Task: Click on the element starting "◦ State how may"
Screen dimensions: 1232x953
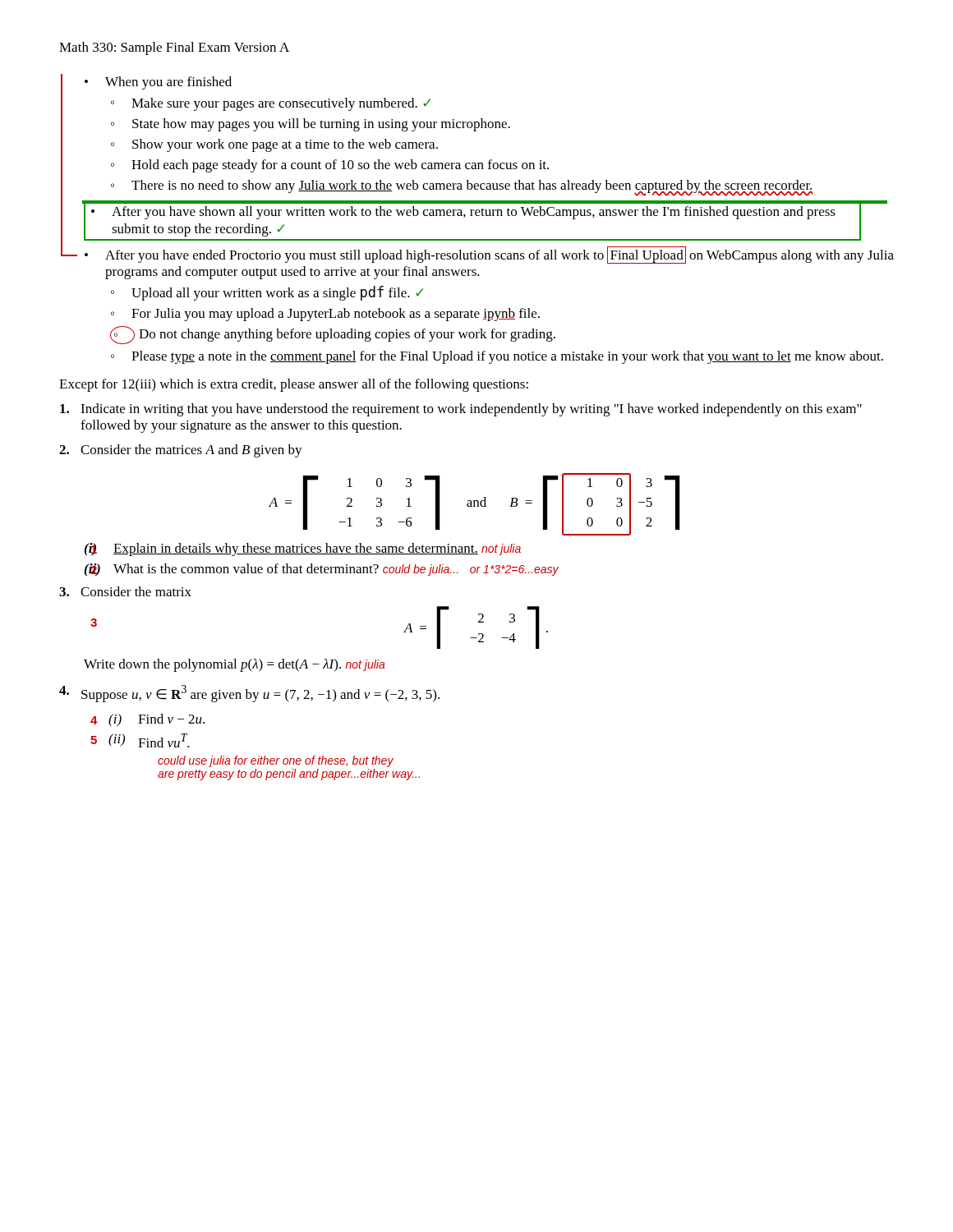Action: point(310,124)
